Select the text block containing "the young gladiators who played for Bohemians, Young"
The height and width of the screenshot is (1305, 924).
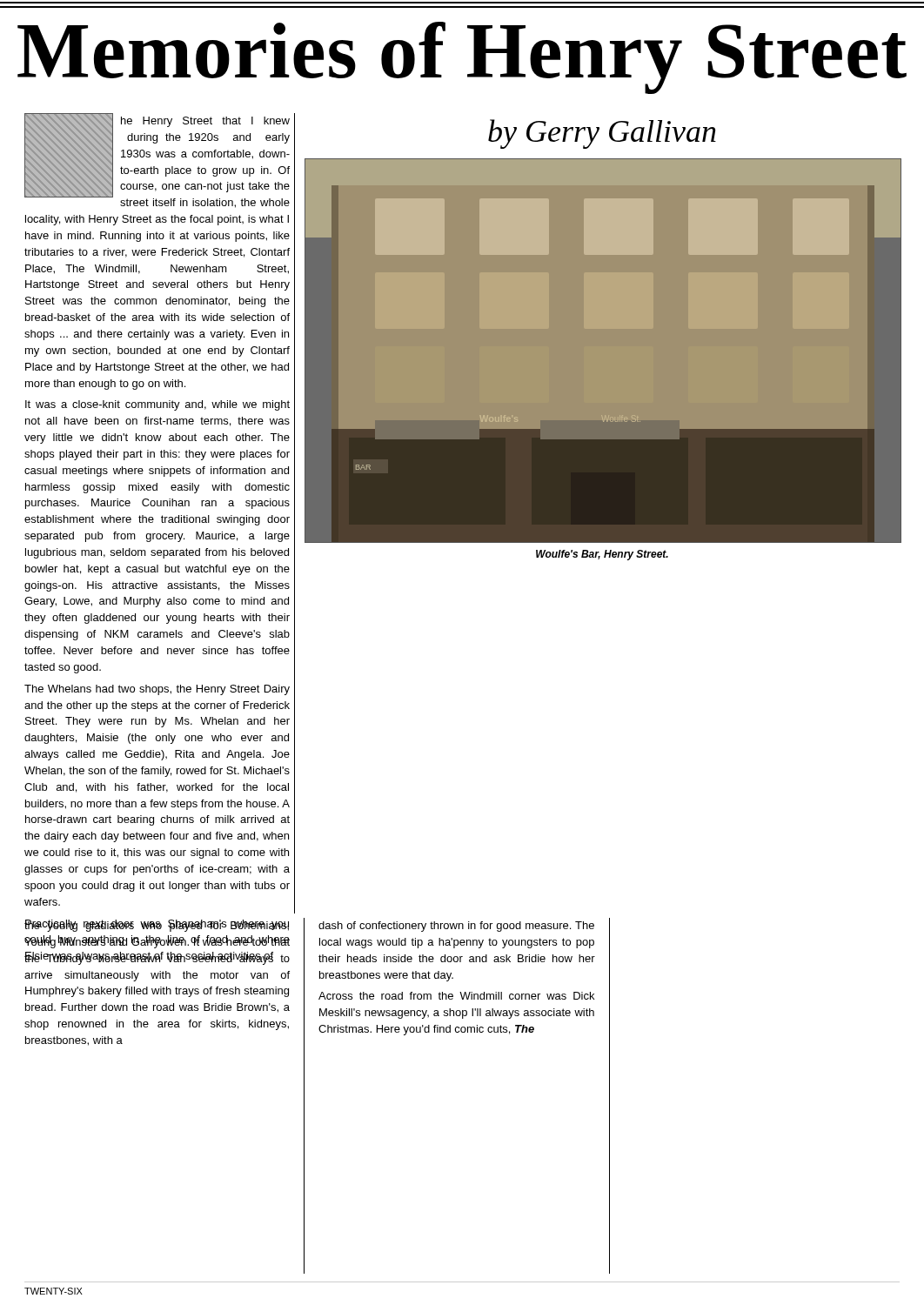click(157, 983)
